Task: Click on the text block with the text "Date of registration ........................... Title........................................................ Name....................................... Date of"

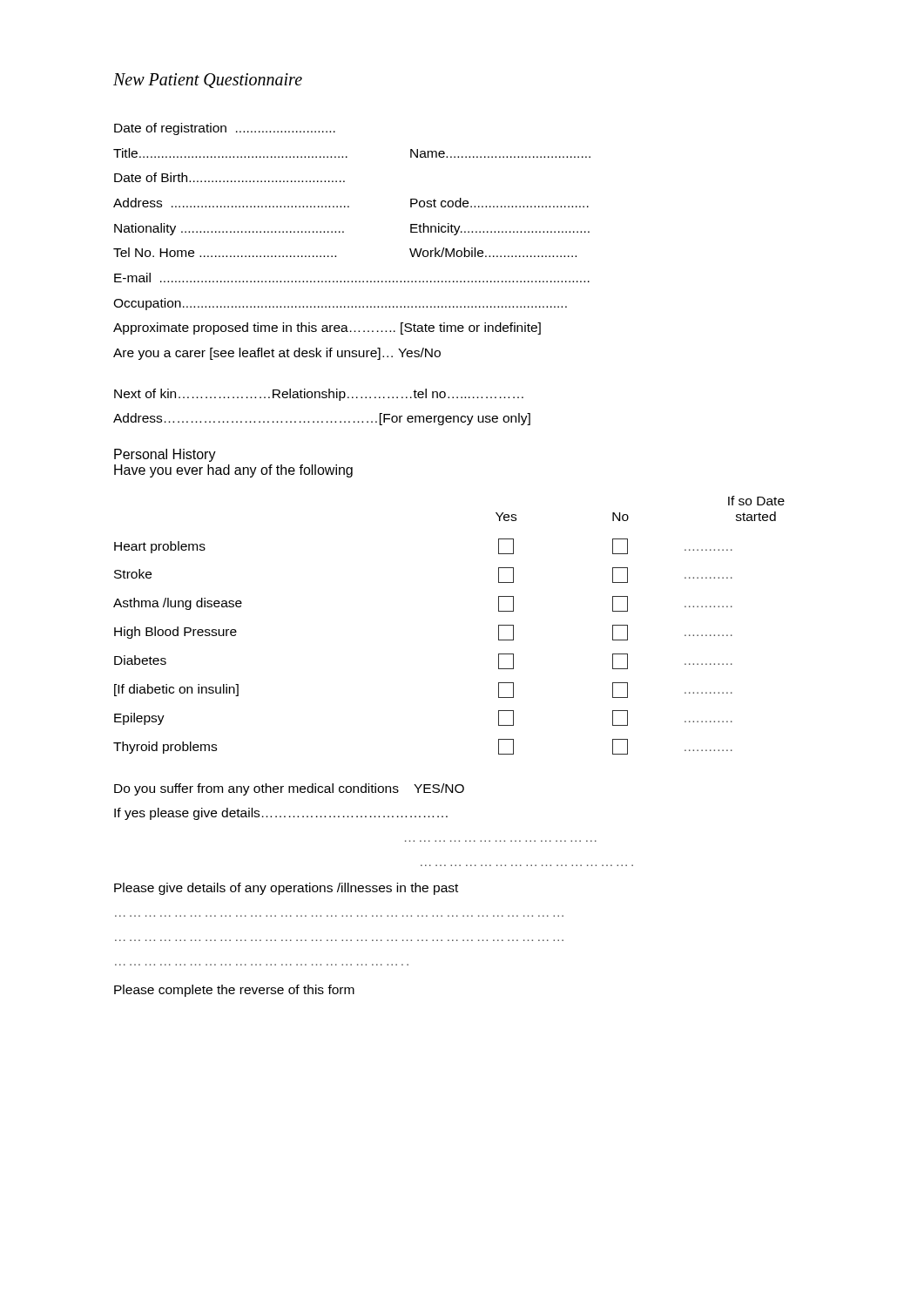Action: tap(475, 241)
